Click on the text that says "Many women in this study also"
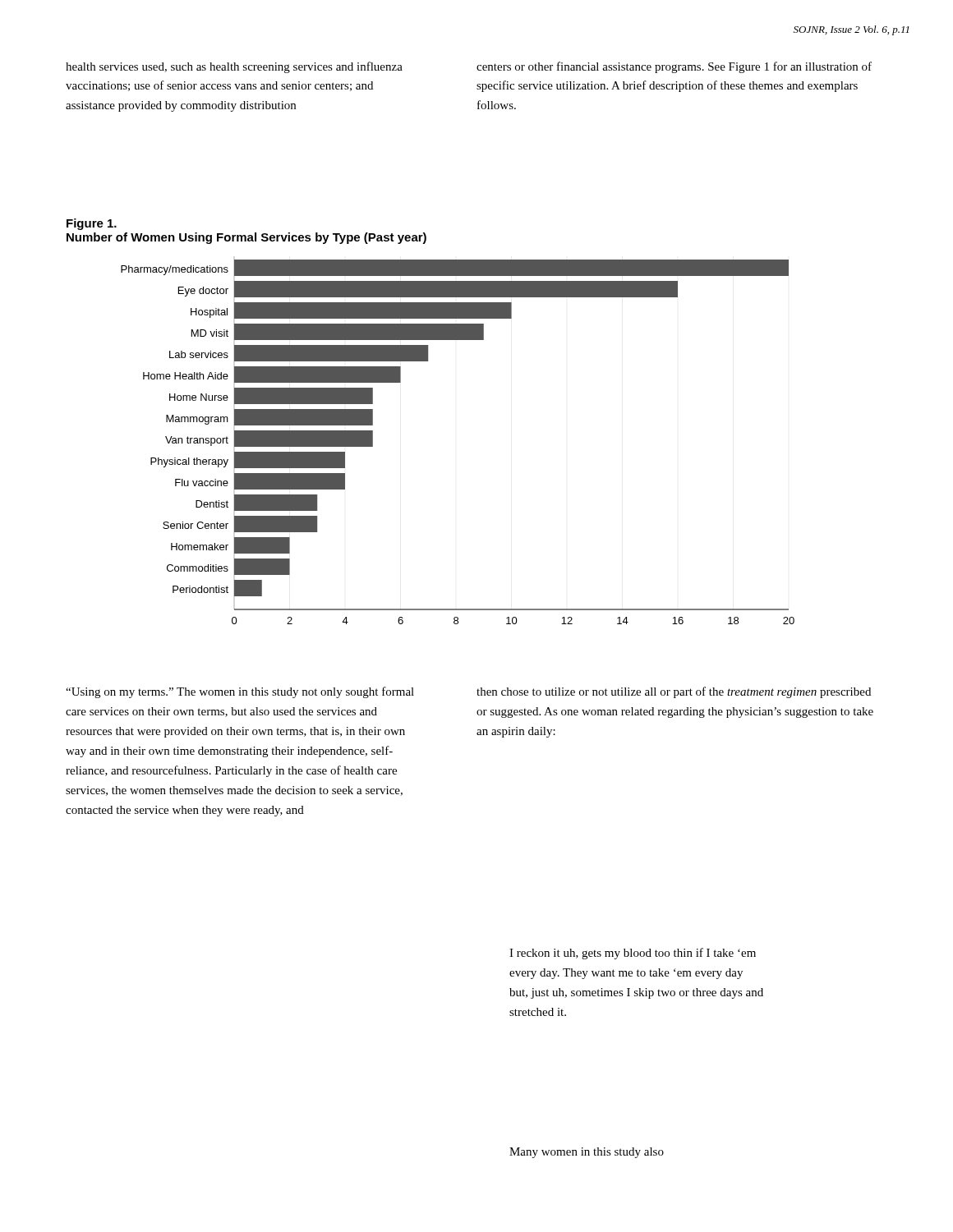The width and height of the screenshot is (953, 1232). [620, 1152]
